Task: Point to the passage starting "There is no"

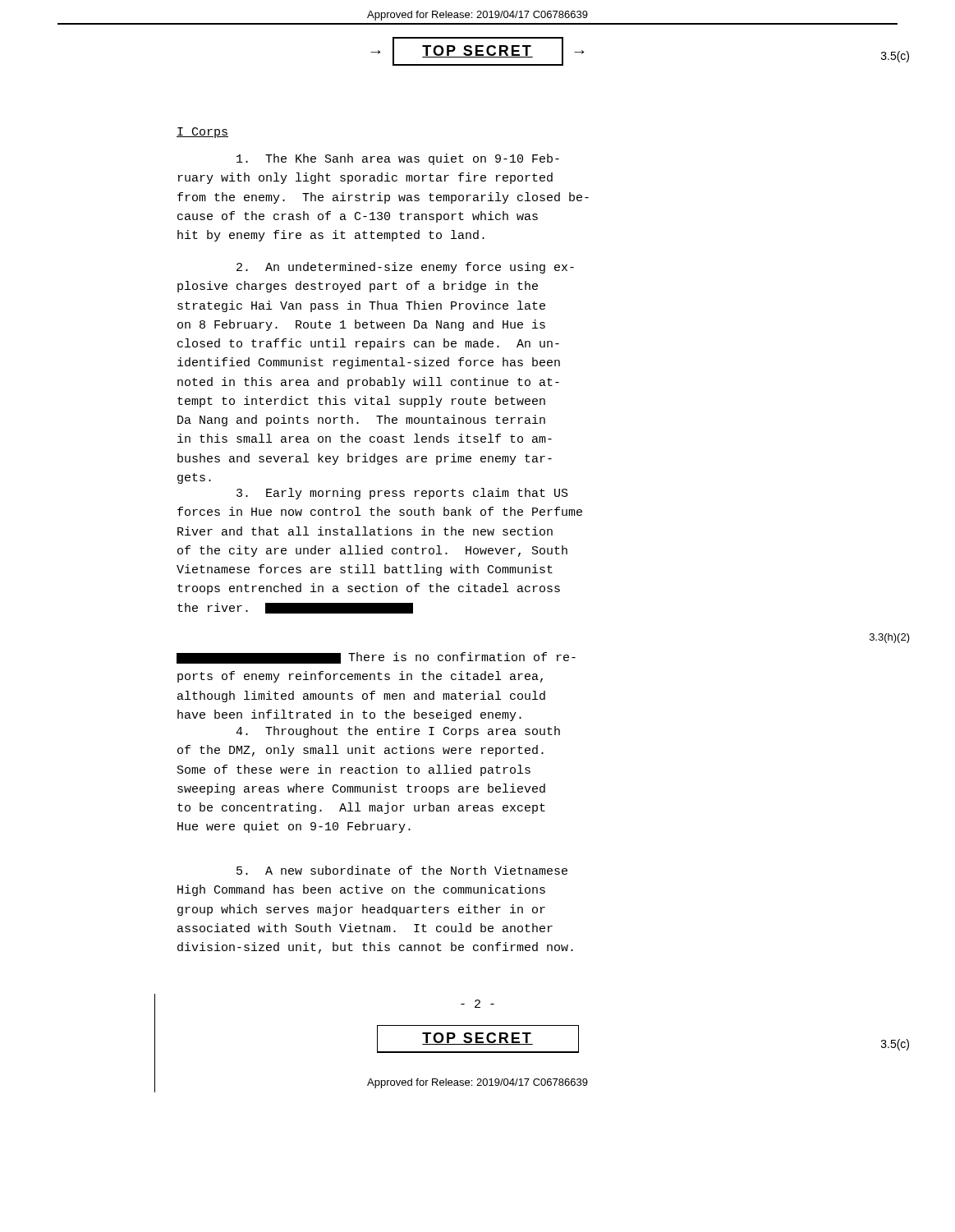Action: click(x=377, y=687)
